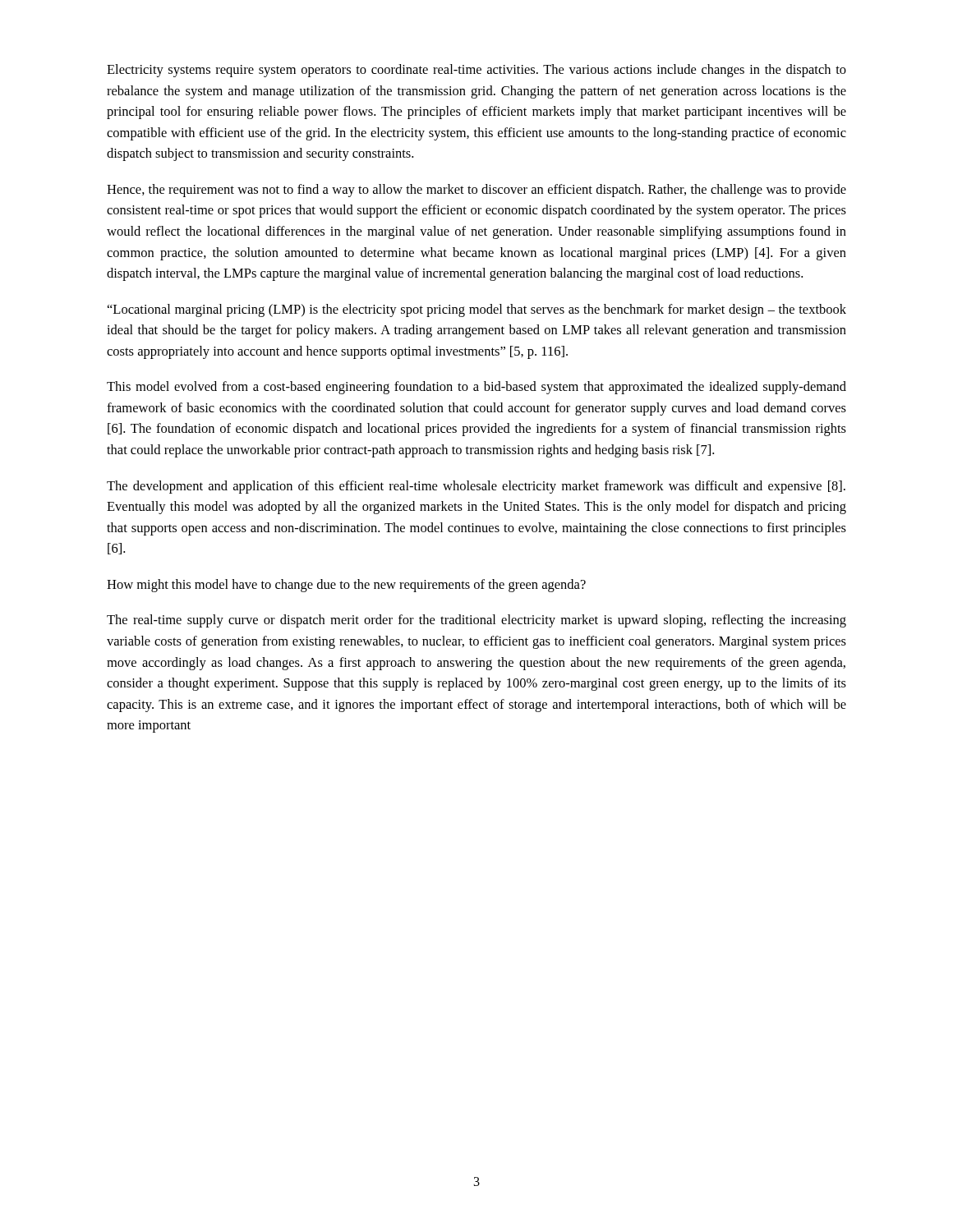
Task: Find the block on this page that starts "How might this model have"
Action: [x=346, y=584]
